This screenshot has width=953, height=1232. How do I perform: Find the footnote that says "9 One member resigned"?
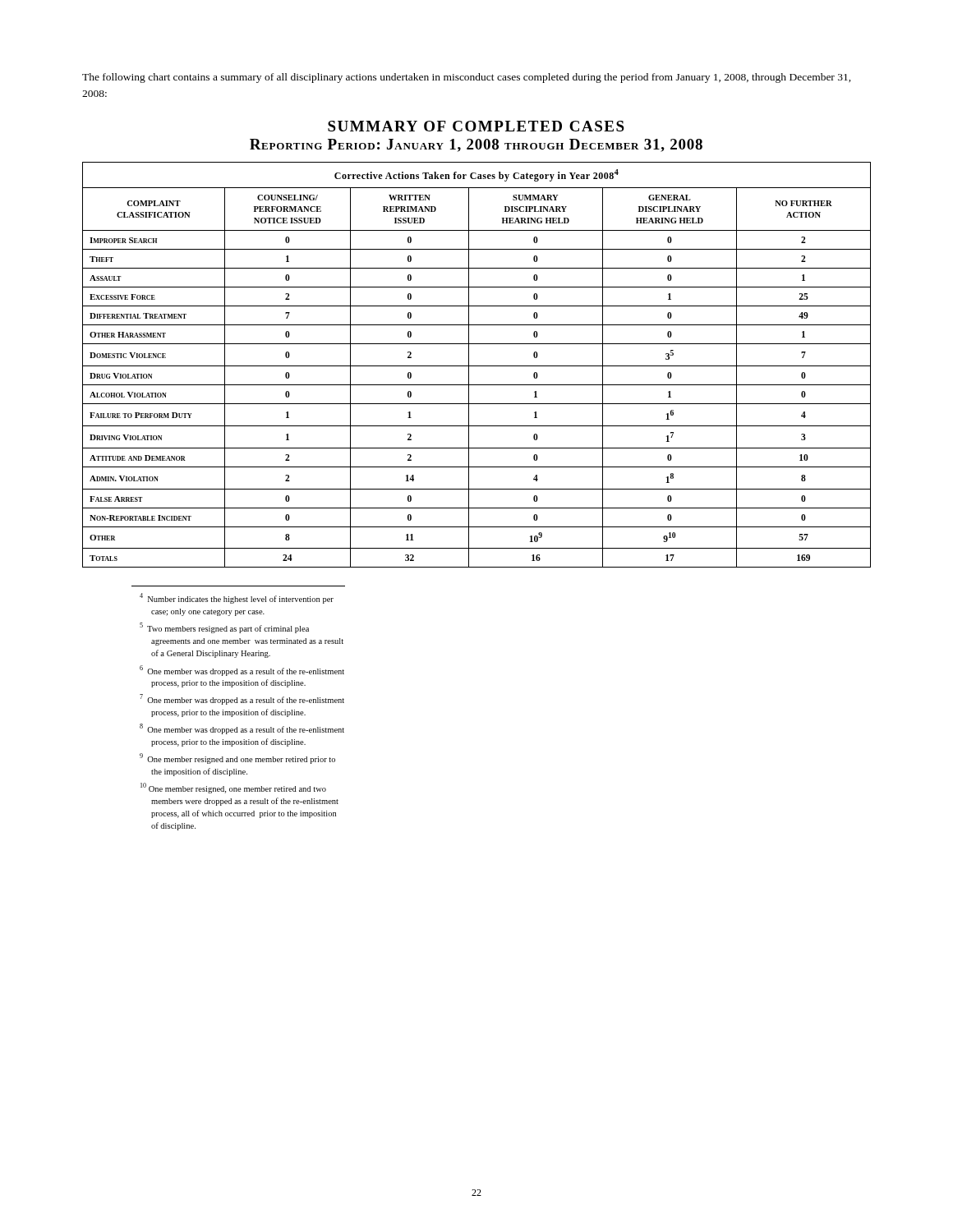click(238, 764)
